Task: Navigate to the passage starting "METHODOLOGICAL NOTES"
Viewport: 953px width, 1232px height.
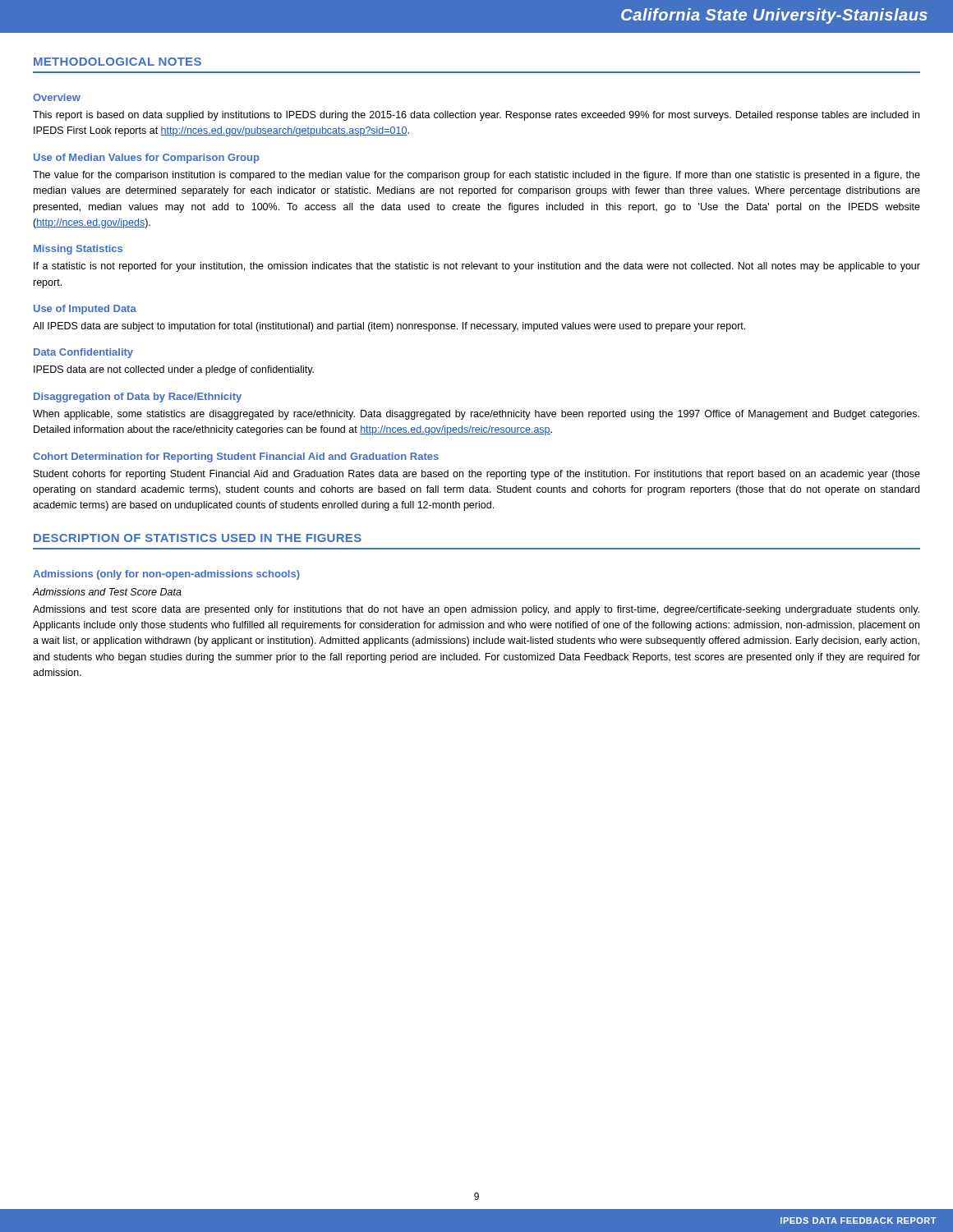Action: click(117, 61)
